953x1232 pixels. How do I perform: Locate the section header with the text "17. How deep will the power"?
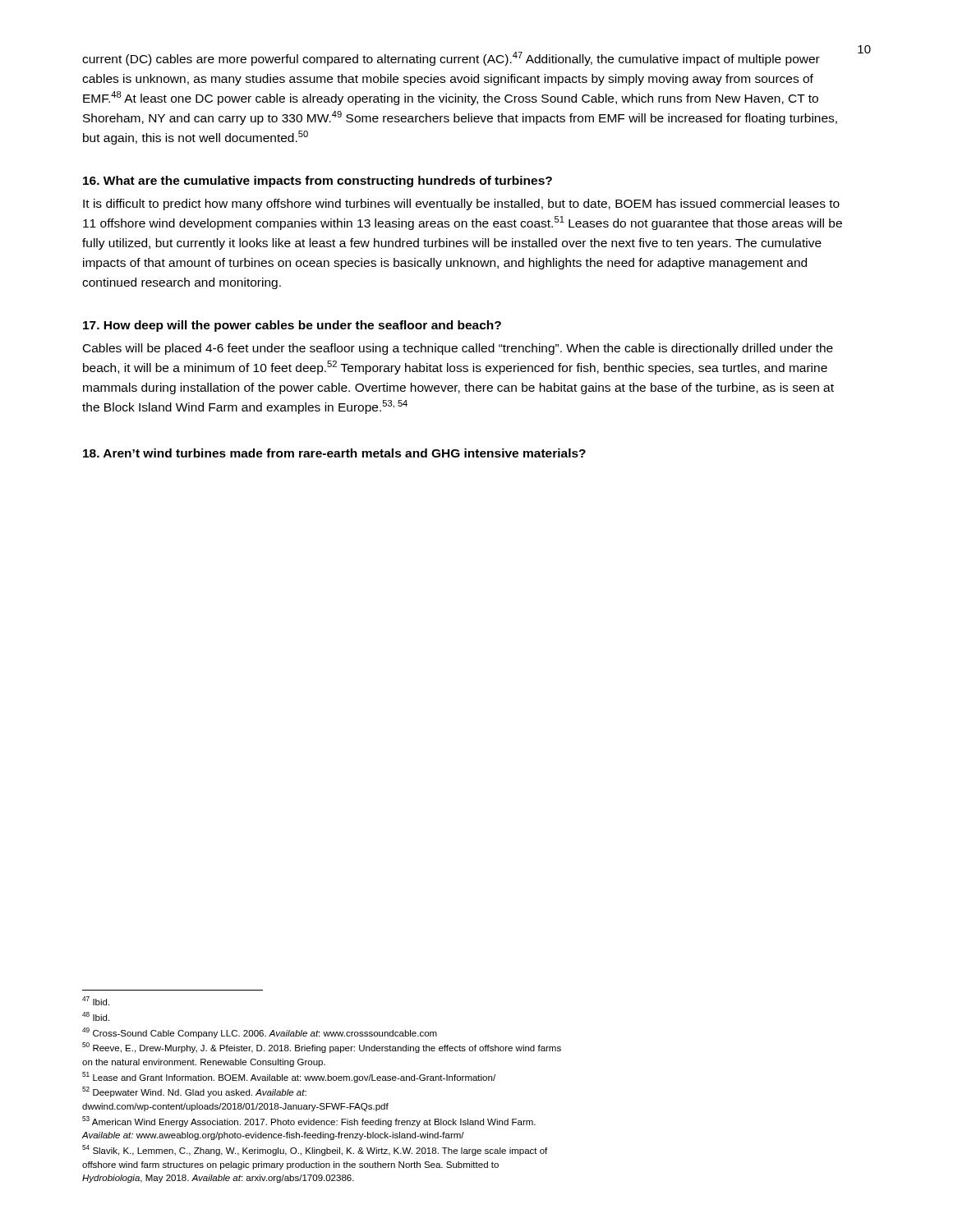point(292,325)
